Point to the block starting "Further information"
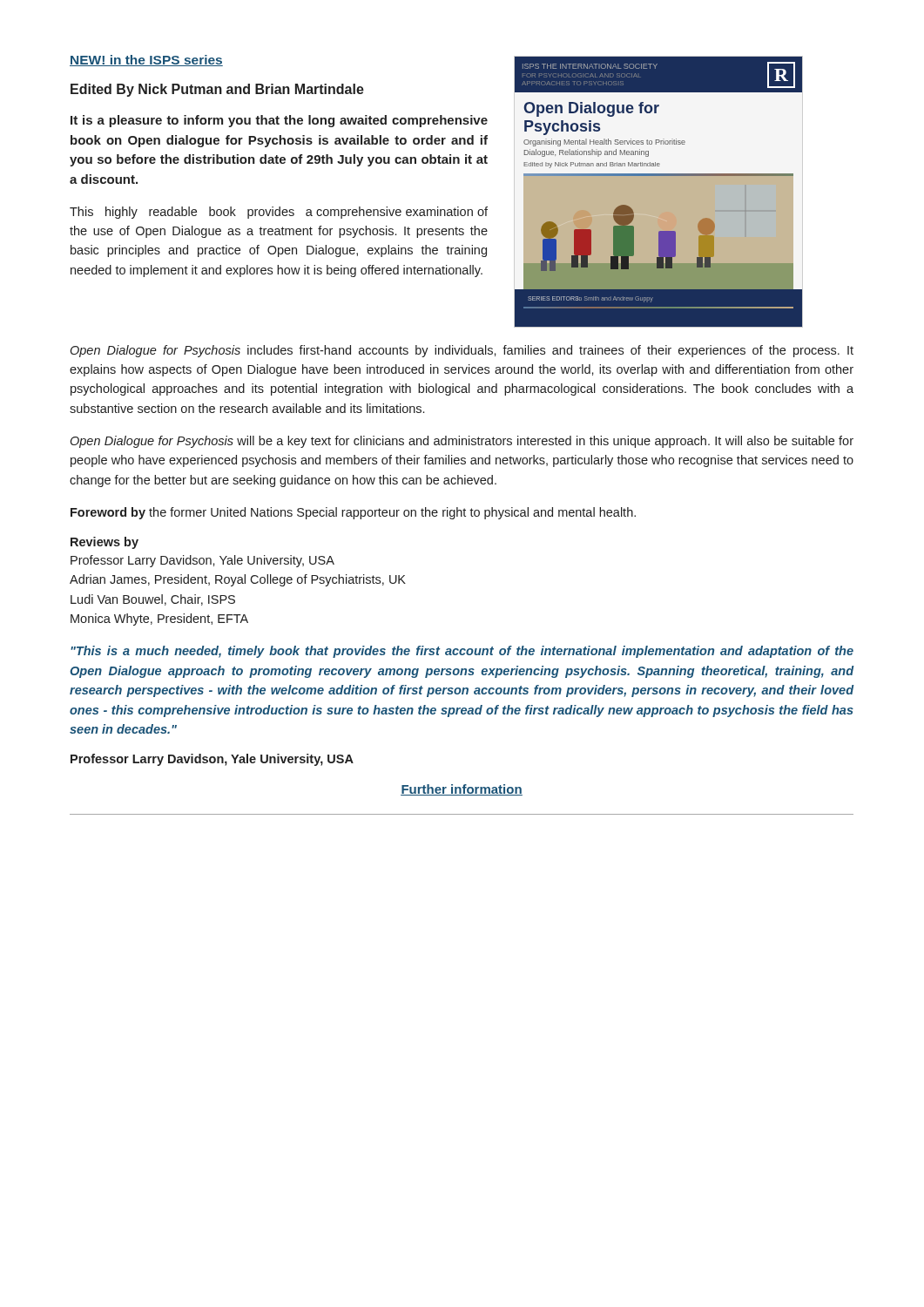 462,789
